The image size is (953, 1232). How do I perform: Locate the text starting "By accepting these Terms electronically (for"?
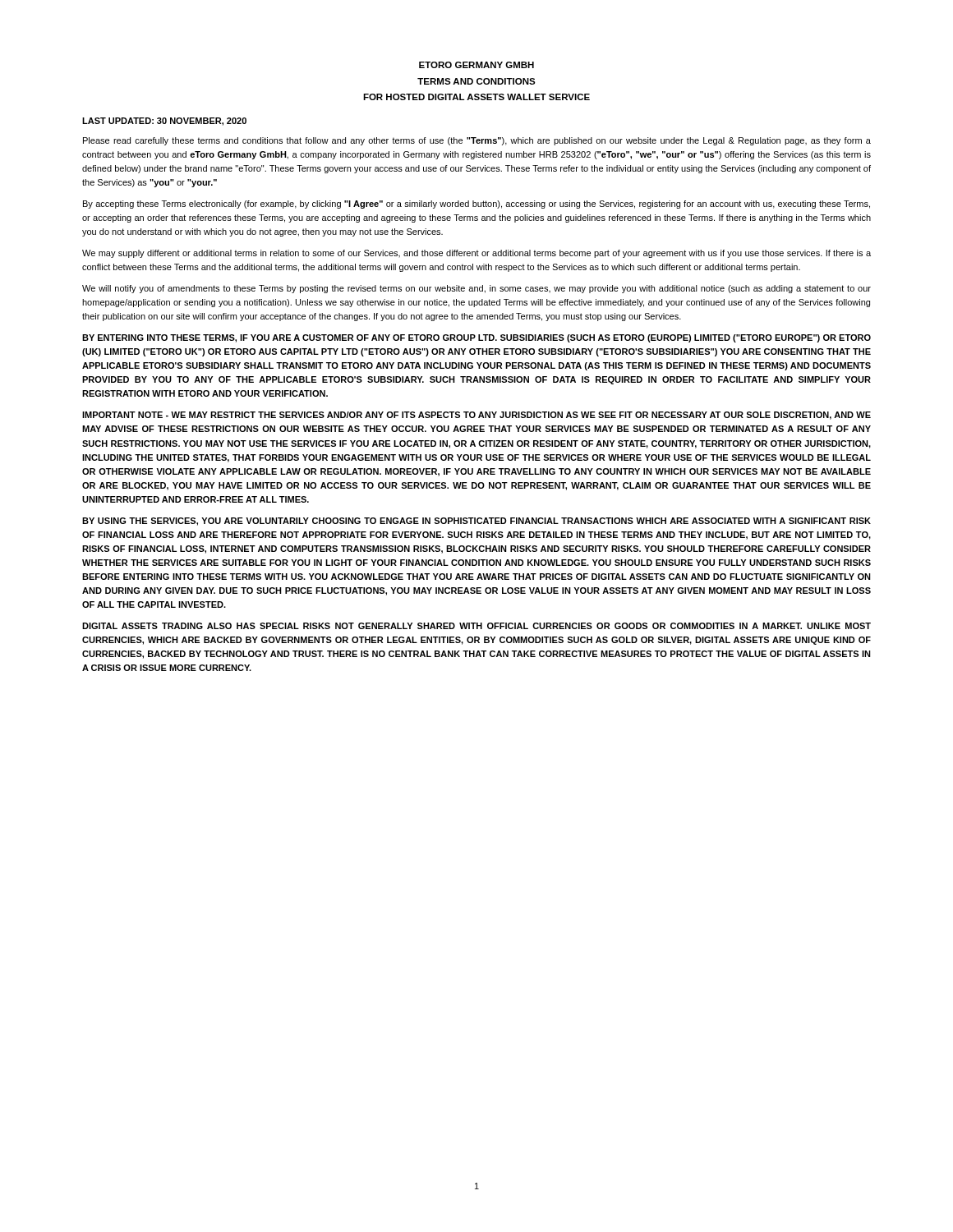pos(476,218)
